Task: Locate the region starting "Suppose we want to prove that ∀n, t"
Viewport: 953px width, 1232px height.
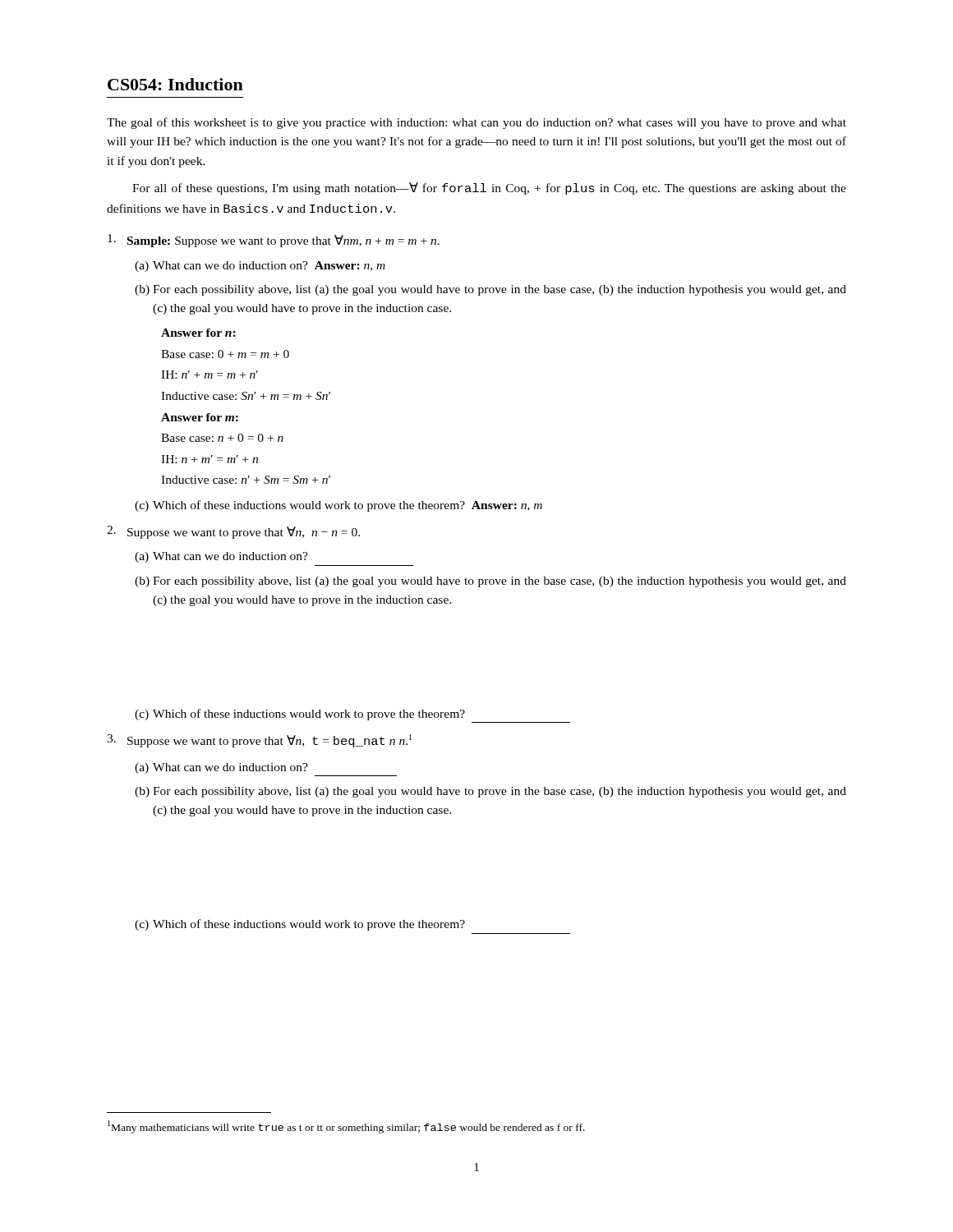Action: click(x=270, y=741)
